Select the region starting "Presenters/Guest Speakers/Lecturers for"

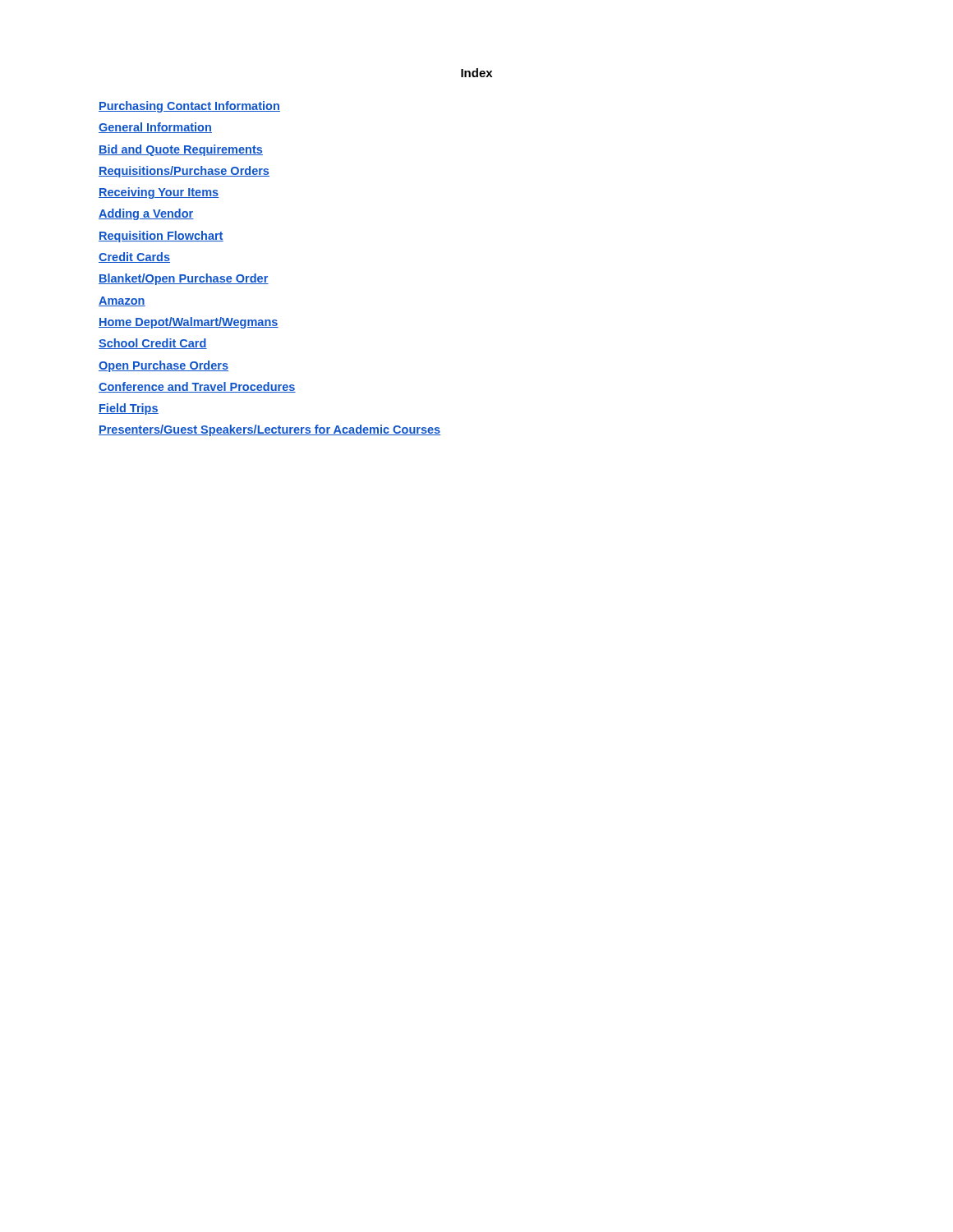click(269, 430)
